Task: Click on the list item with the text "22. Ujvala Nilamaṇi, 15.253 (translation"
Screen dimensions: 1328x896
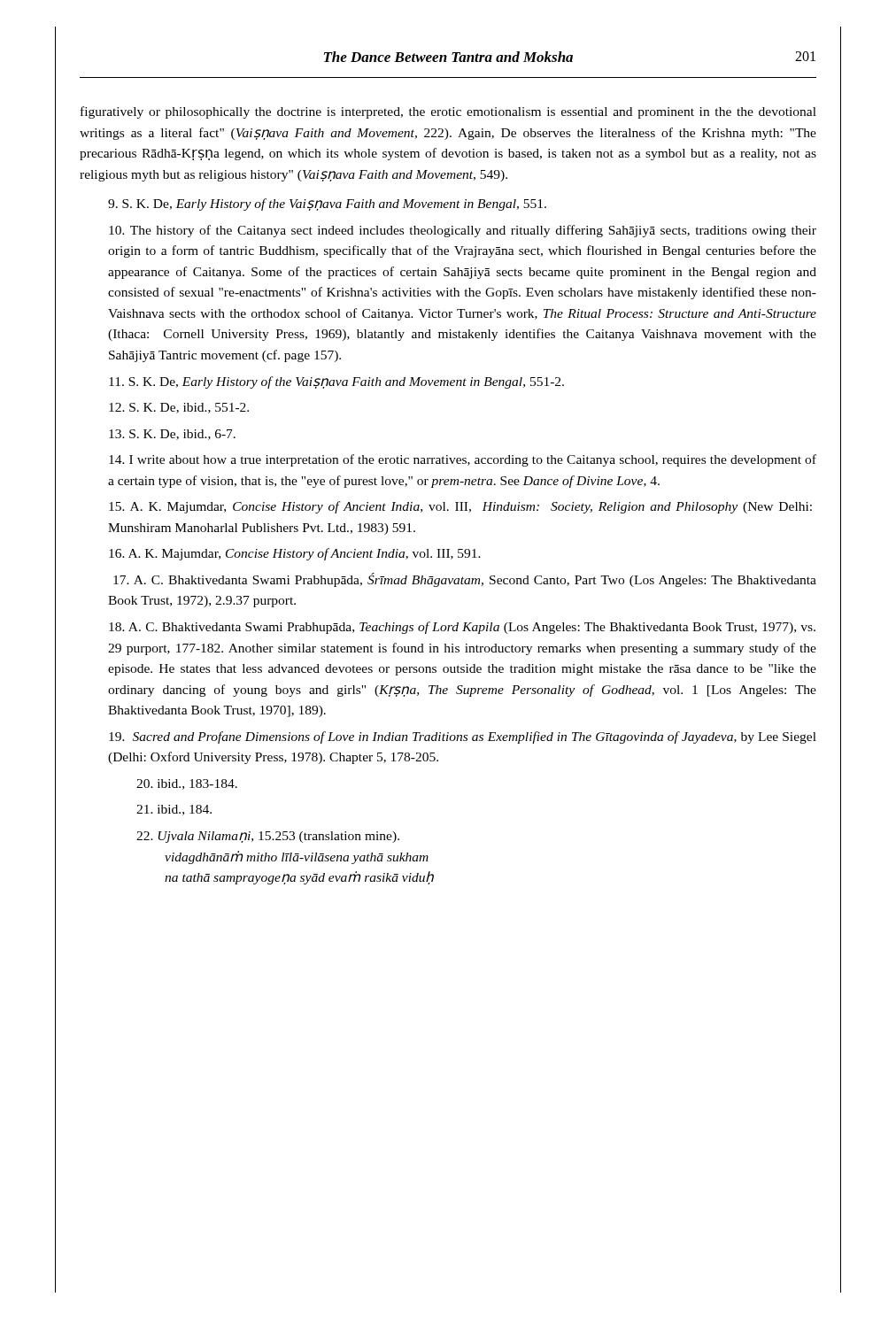Action: pyautogui.click(x=268, y=837)
